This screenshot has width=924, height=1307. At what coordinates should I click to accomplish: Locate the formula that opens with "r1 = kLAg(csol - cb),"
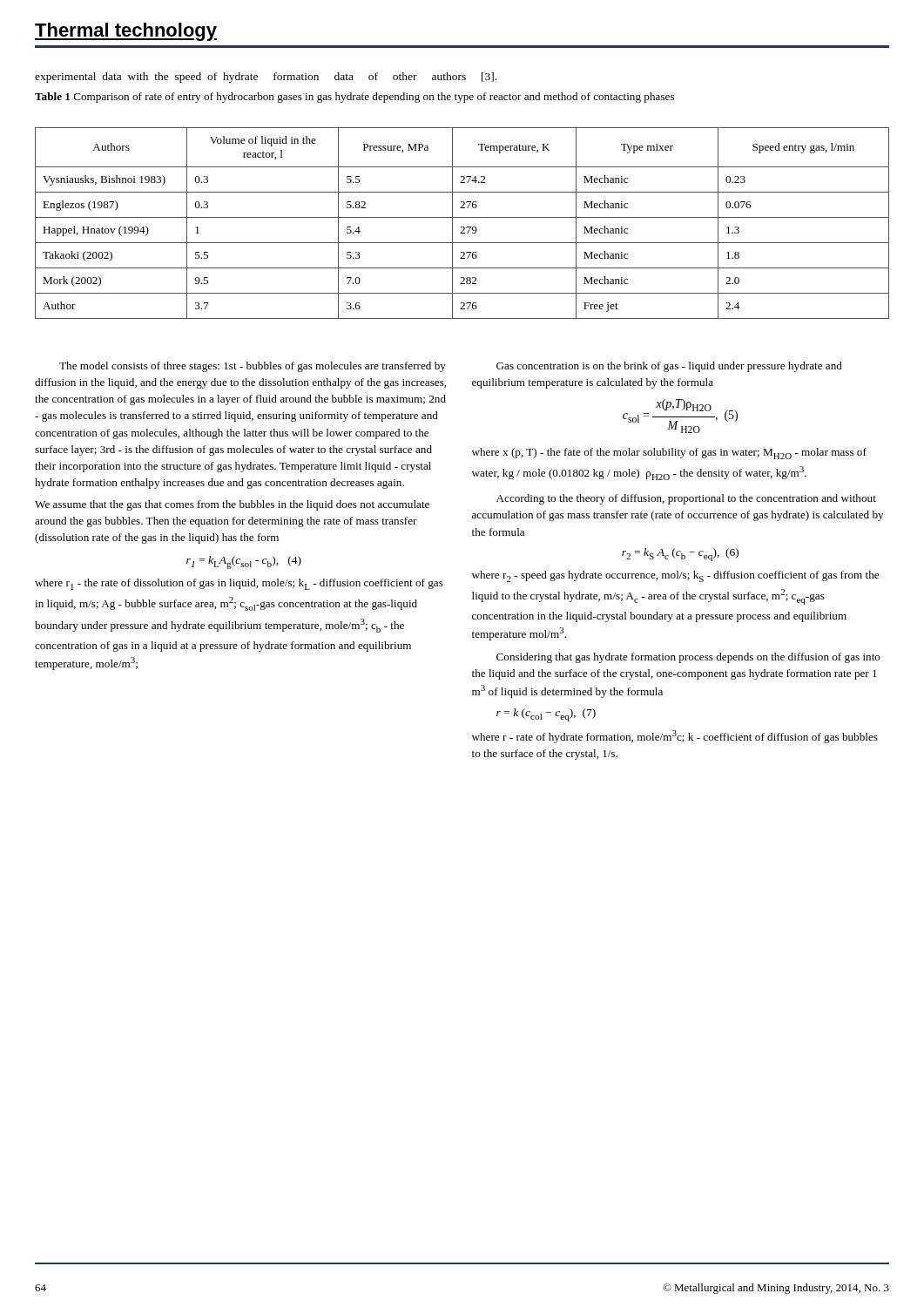pos(244,561)
